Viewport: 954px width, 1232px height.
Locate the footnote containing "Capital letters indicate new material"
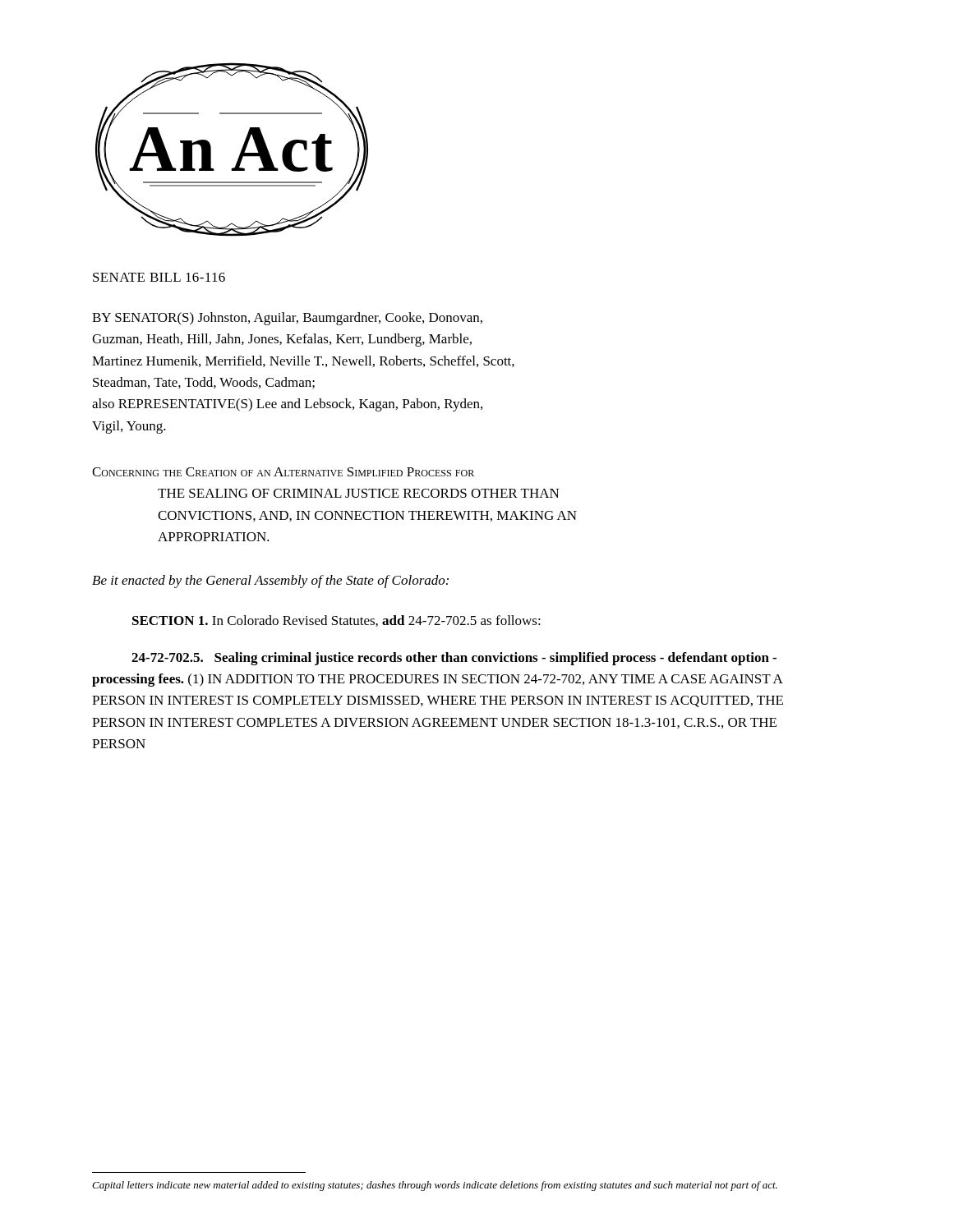click(x=435, y=1185)
